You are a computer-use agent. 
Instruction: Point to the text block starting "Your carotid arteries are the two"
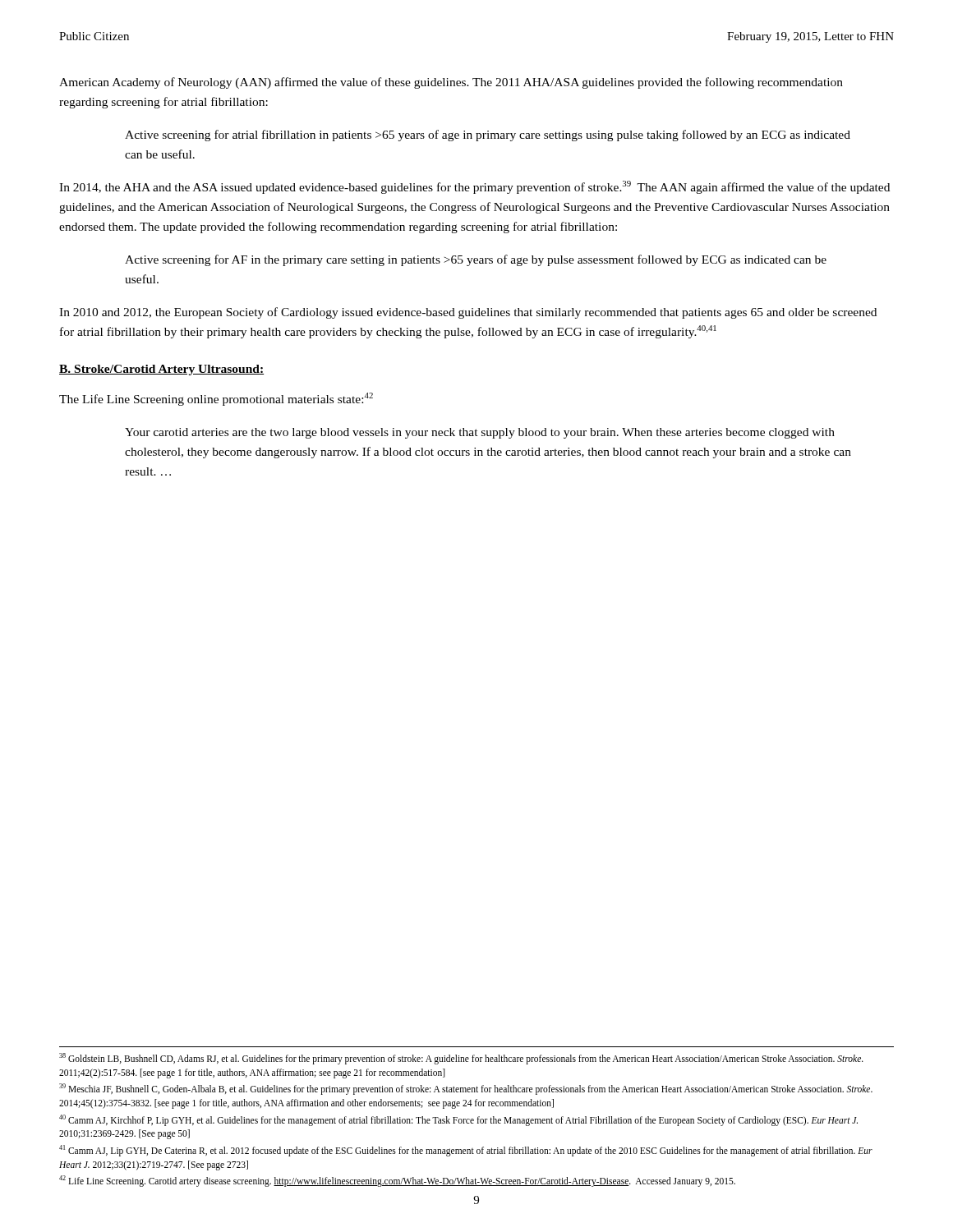coord(488,451)
